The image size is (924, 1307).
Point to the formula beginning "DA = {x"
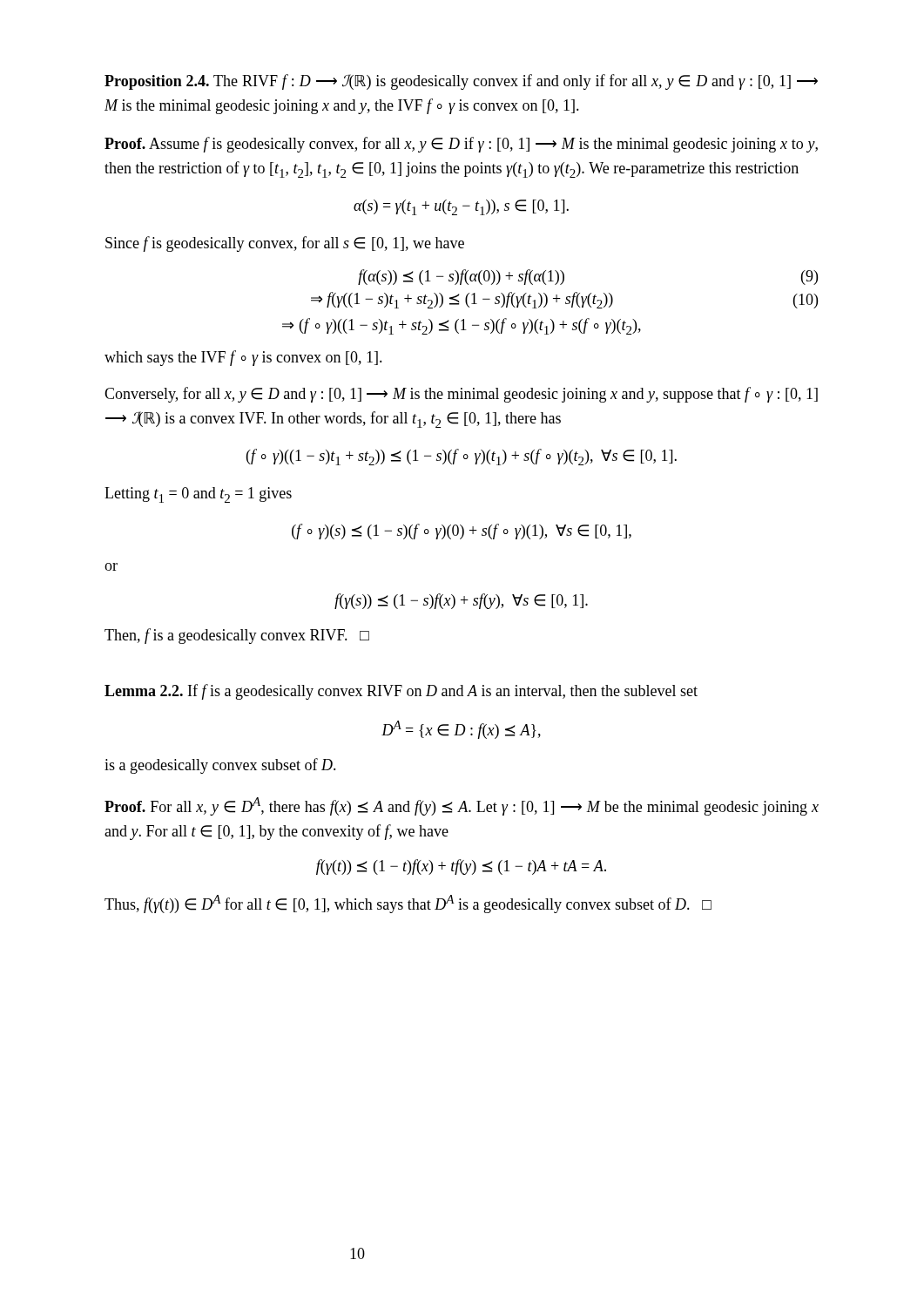click(x=462, y=728)
